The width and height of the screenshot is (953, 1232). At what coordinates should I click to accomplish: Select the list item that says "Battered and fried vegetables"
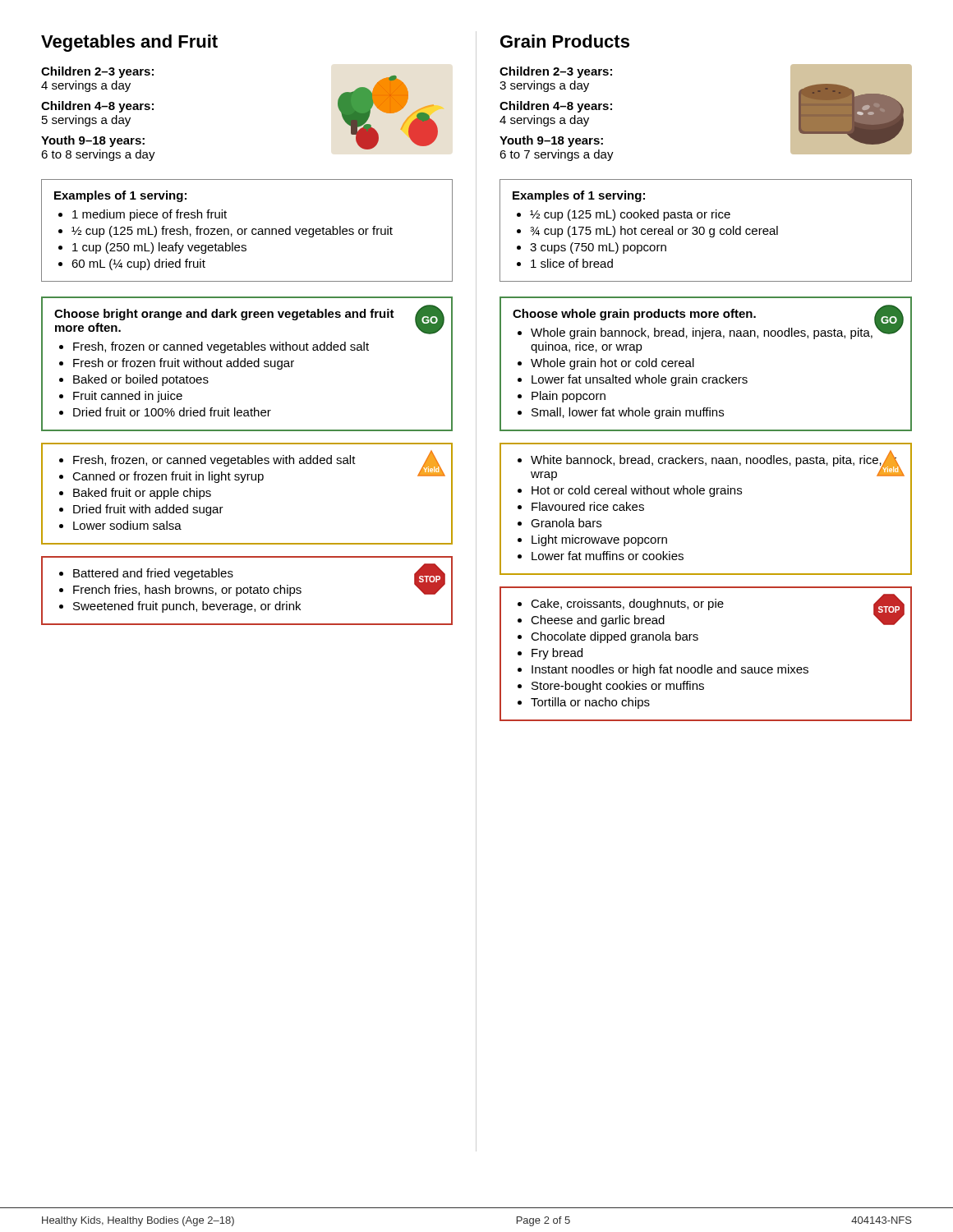tap(153, 573)
